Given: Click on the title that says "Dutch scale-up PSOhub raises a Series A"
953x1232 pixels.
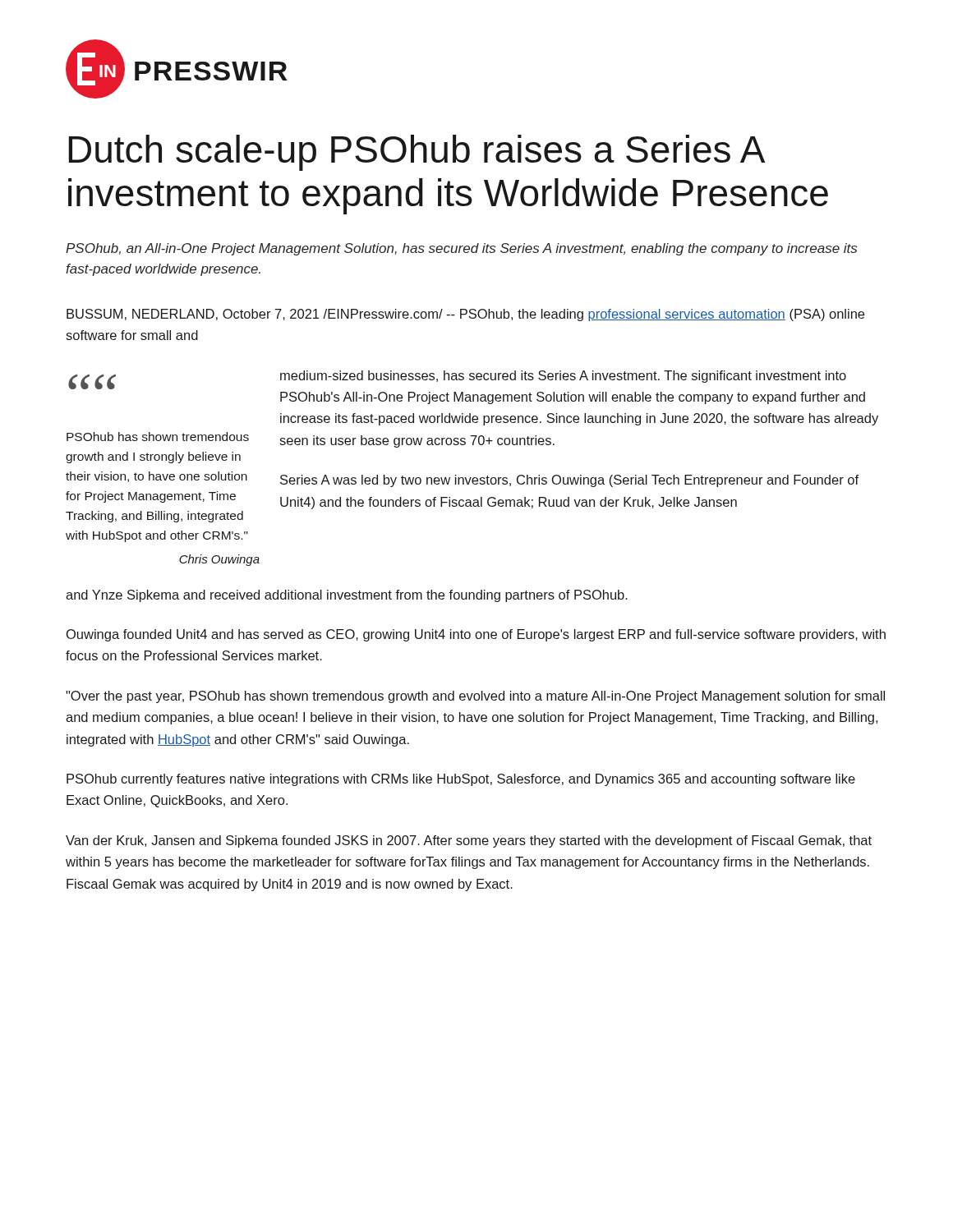Looking at the screenshot, I should [x=476, y=172].
